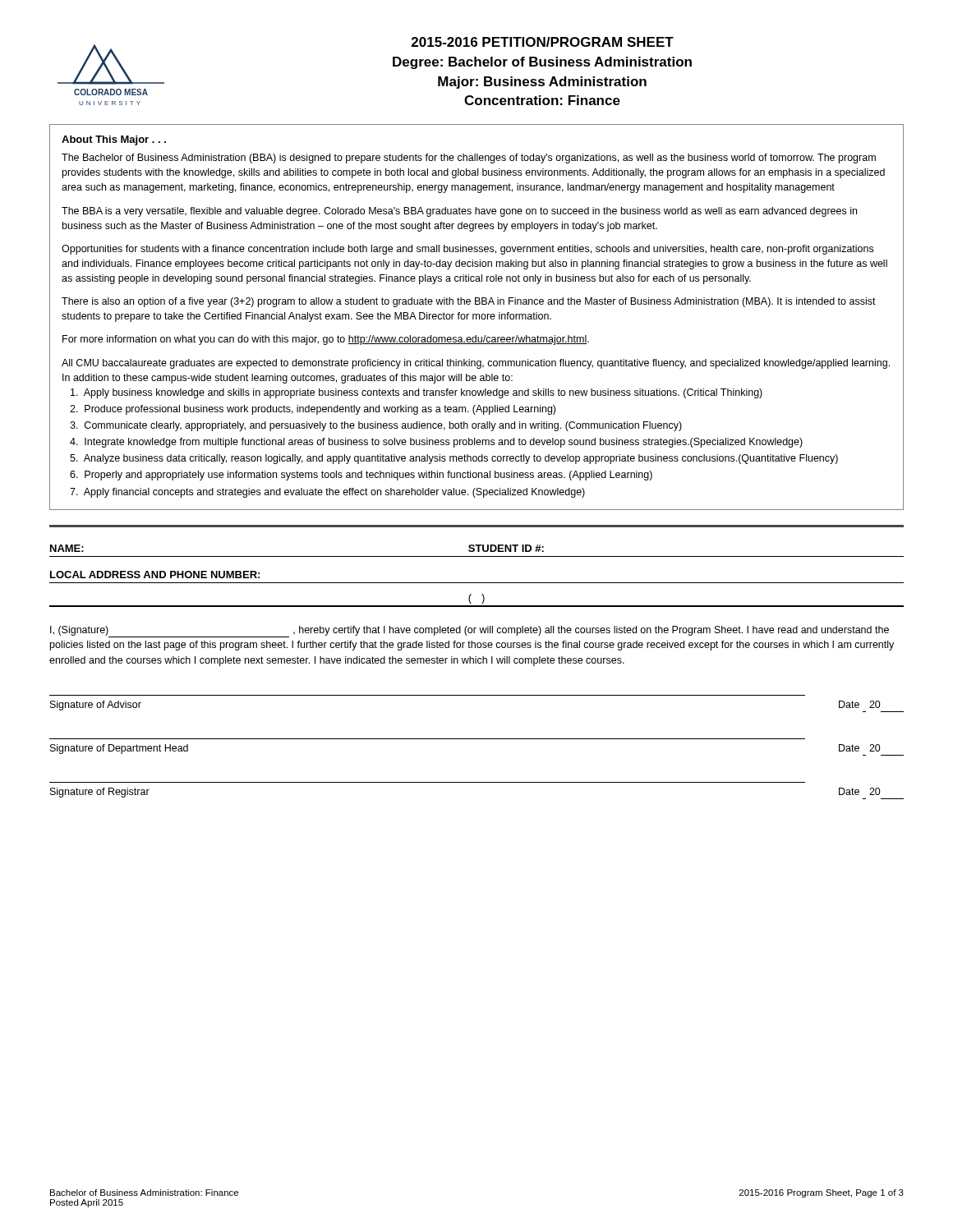Select the block starting "I, (Signature) , hereby certify that I have"

point(472,644)
